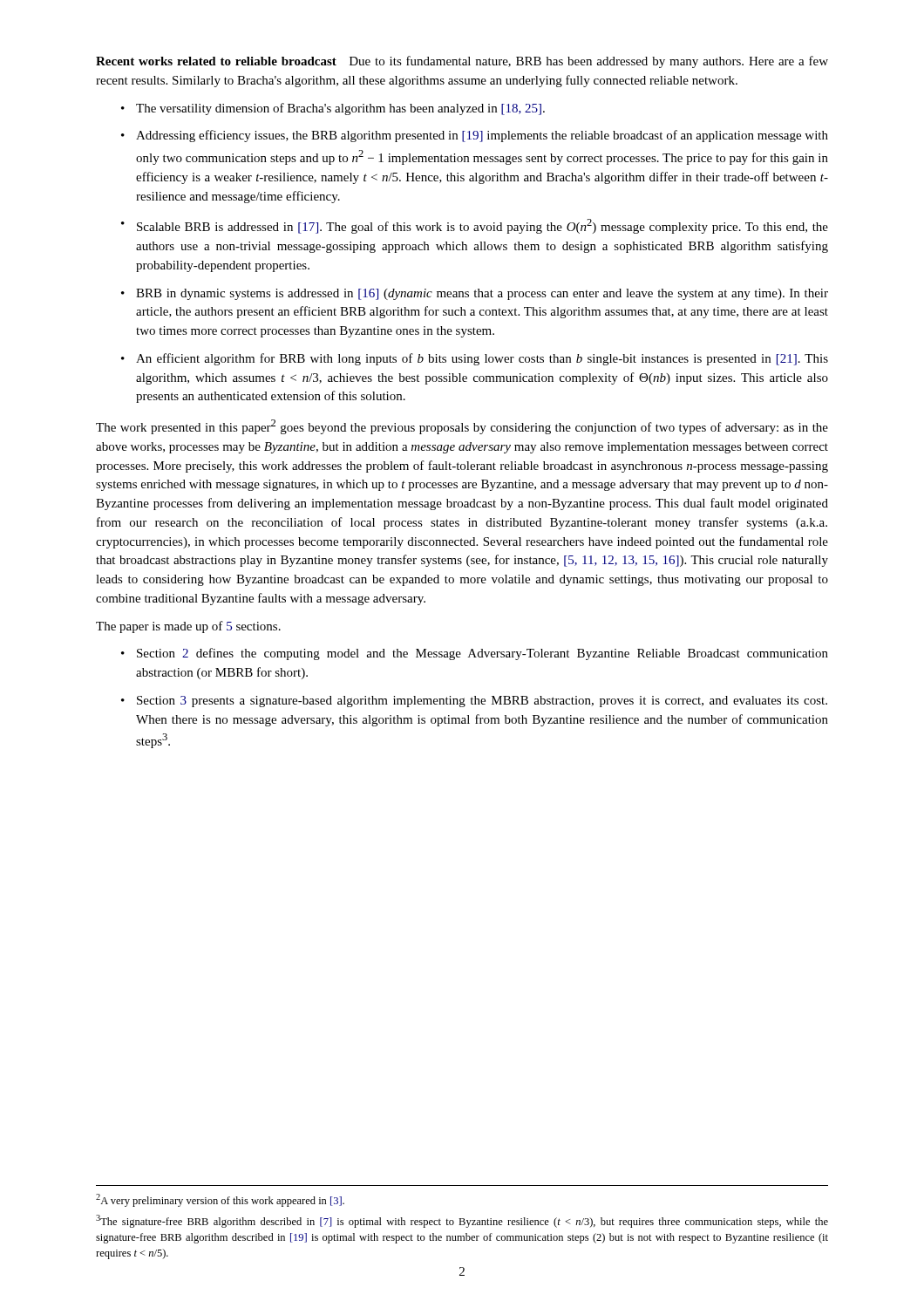Image resolution: width=924 pixels, height=1308 pixels.
Task: Find the block starting "An efficient algorithm"
Action: tap(482, 377)
